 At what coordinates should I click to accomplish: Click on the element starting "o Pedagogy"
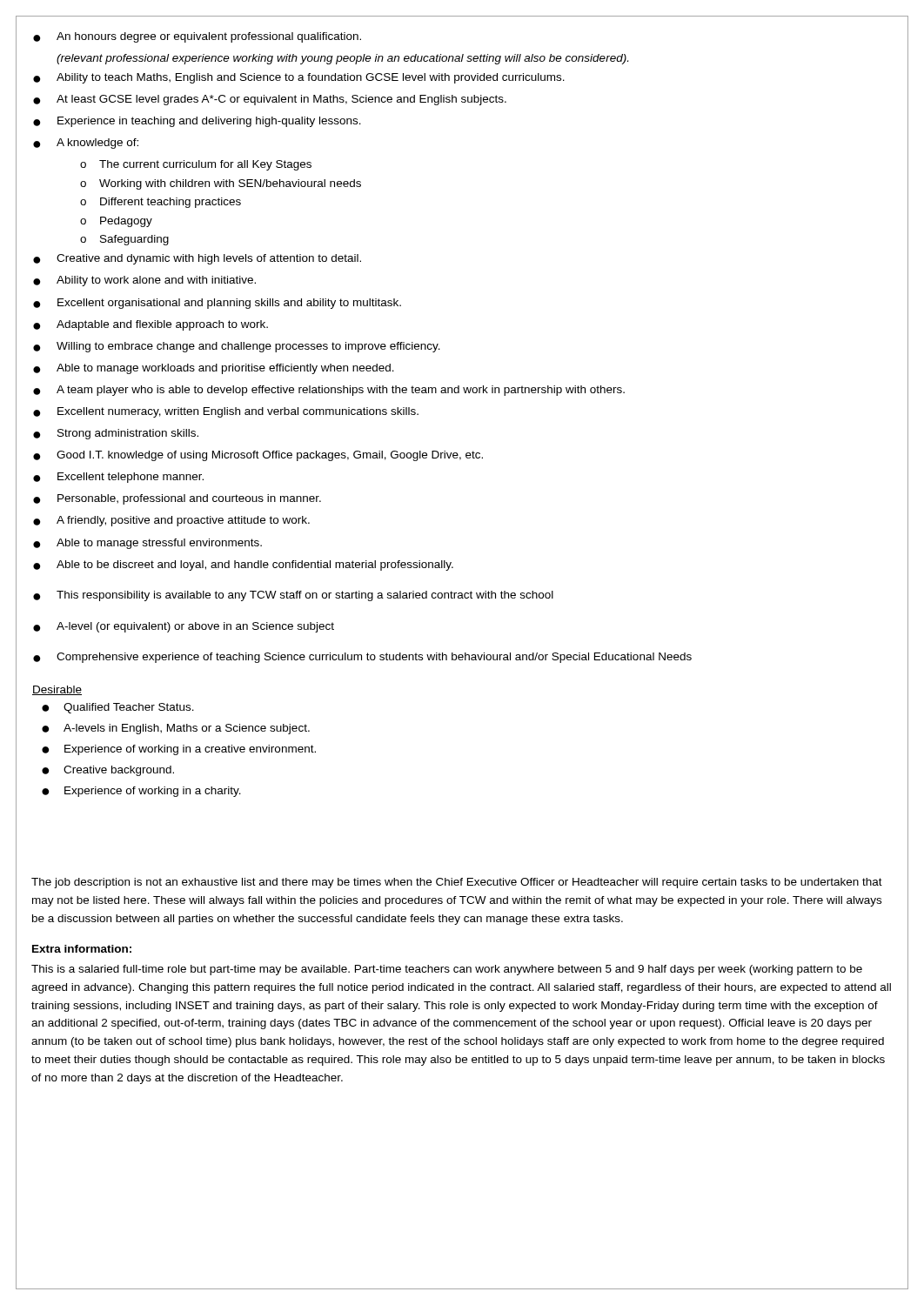pos(116,221)
